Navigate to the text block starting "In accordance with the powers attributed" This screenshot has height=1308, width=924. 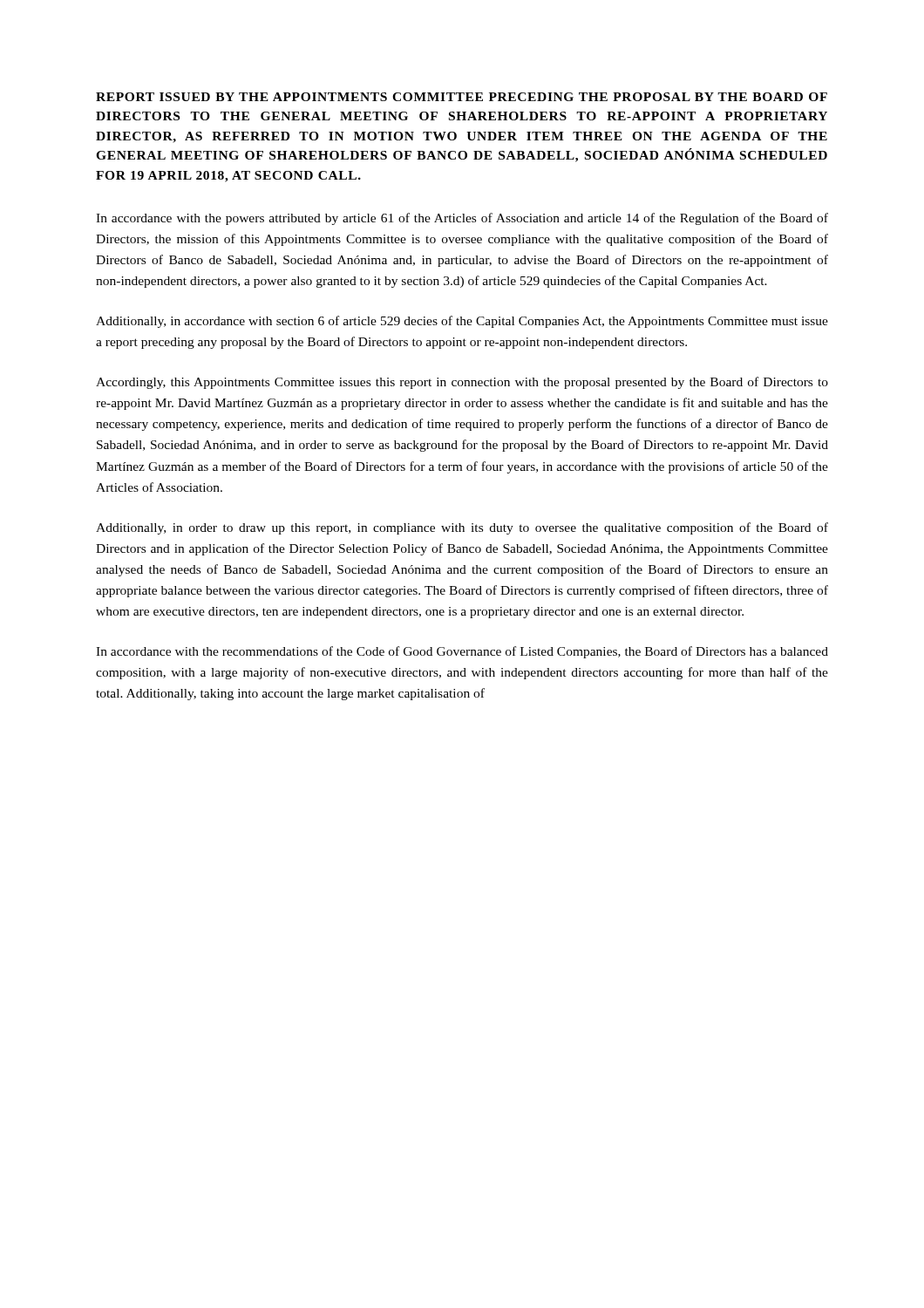462,249
